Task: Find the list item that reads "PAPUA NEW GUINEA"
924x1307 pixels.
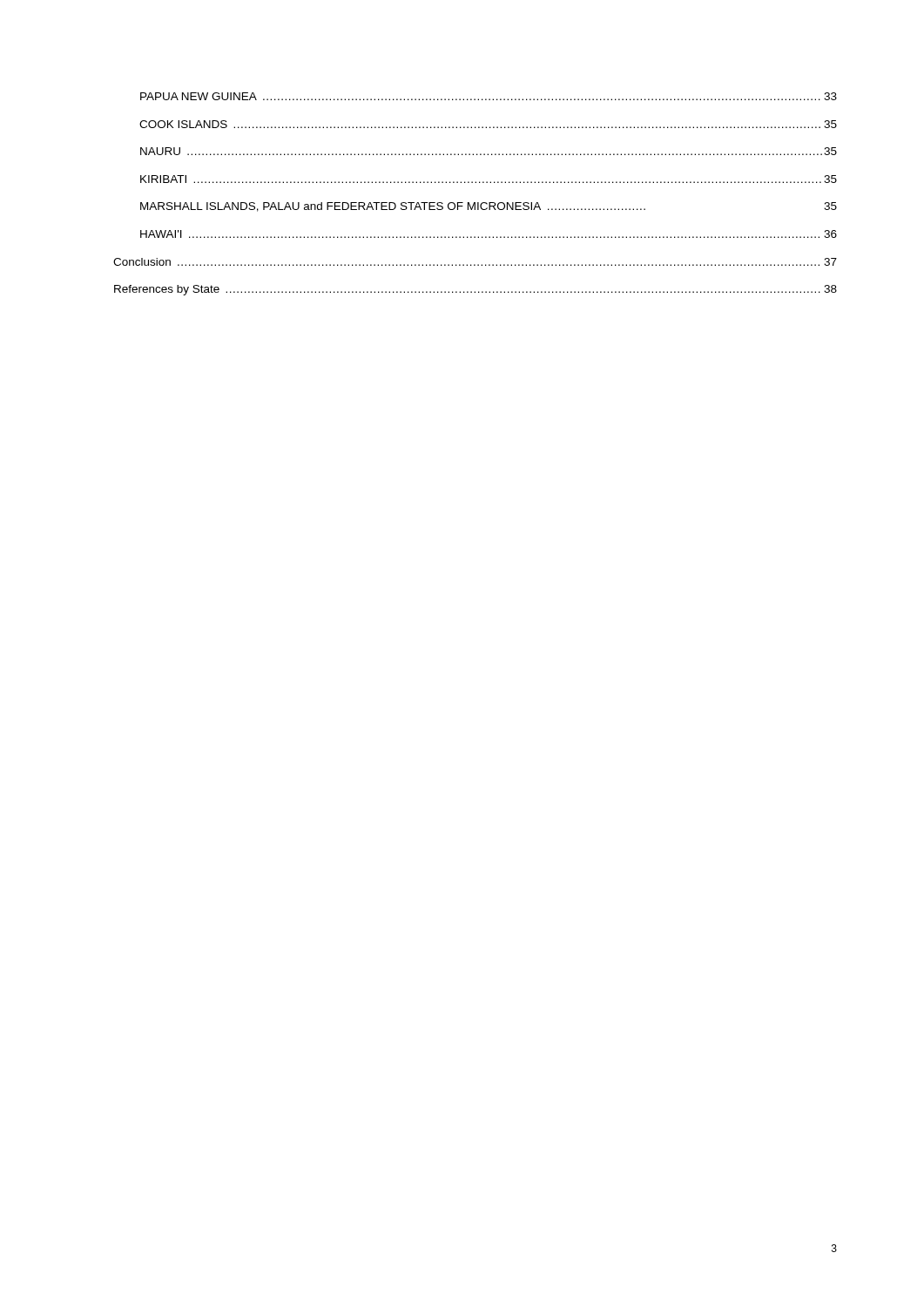Action: click(x=488, y=97)
